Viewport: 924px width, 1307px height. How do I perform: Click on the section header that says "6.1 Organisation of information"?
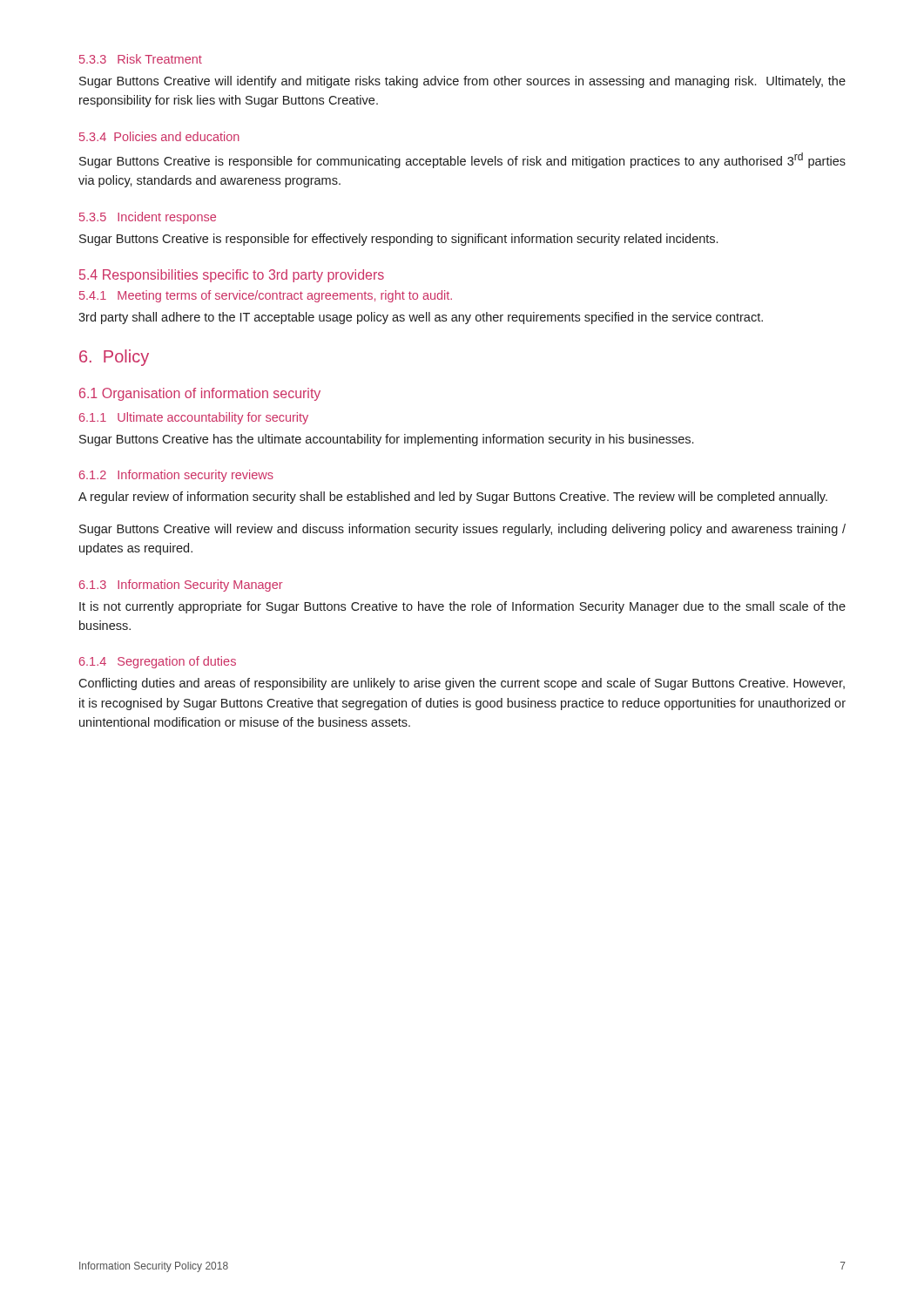200,393
